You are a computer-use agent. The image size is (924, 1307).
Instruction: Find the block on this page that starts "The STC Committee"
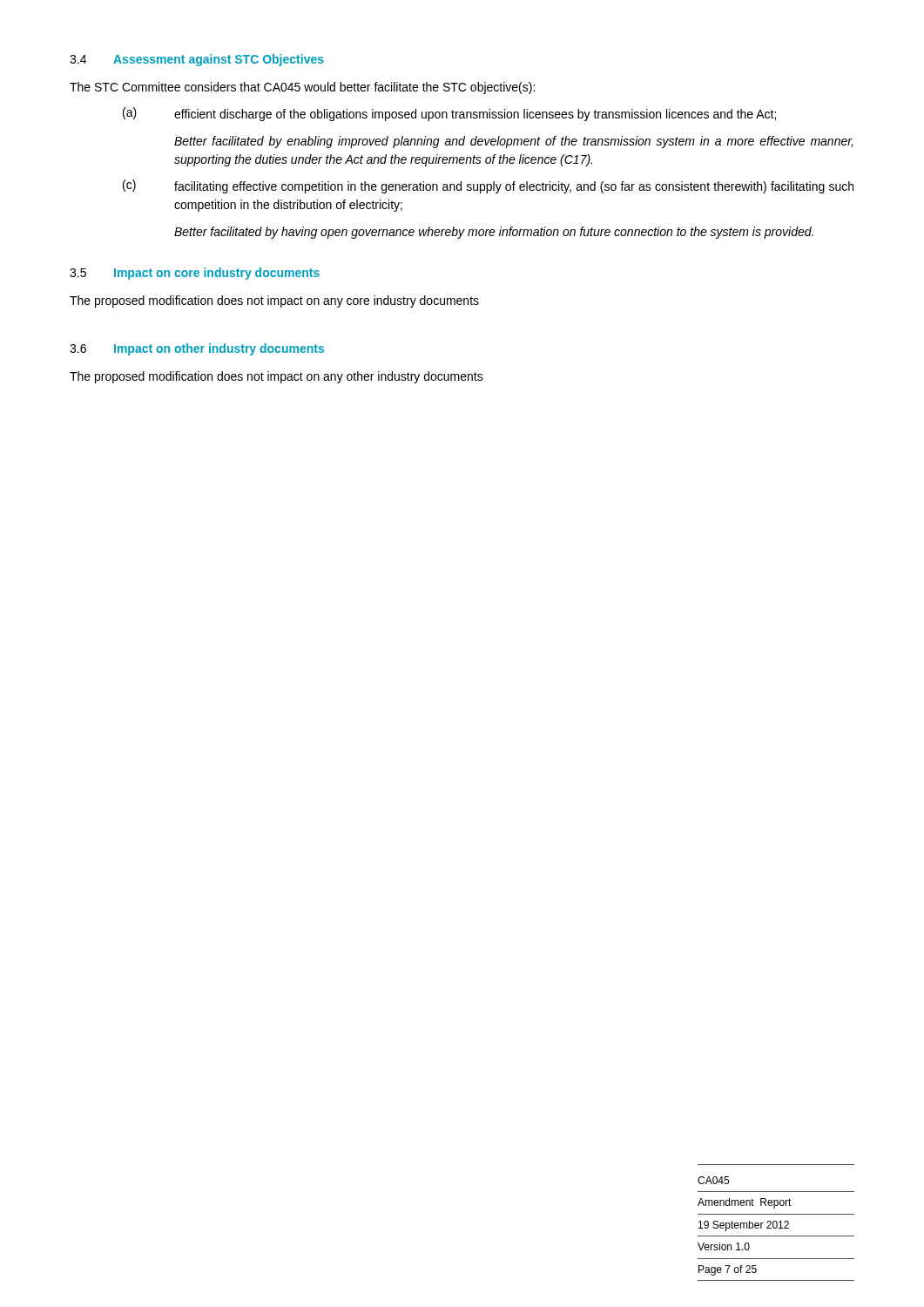point(303,87)
